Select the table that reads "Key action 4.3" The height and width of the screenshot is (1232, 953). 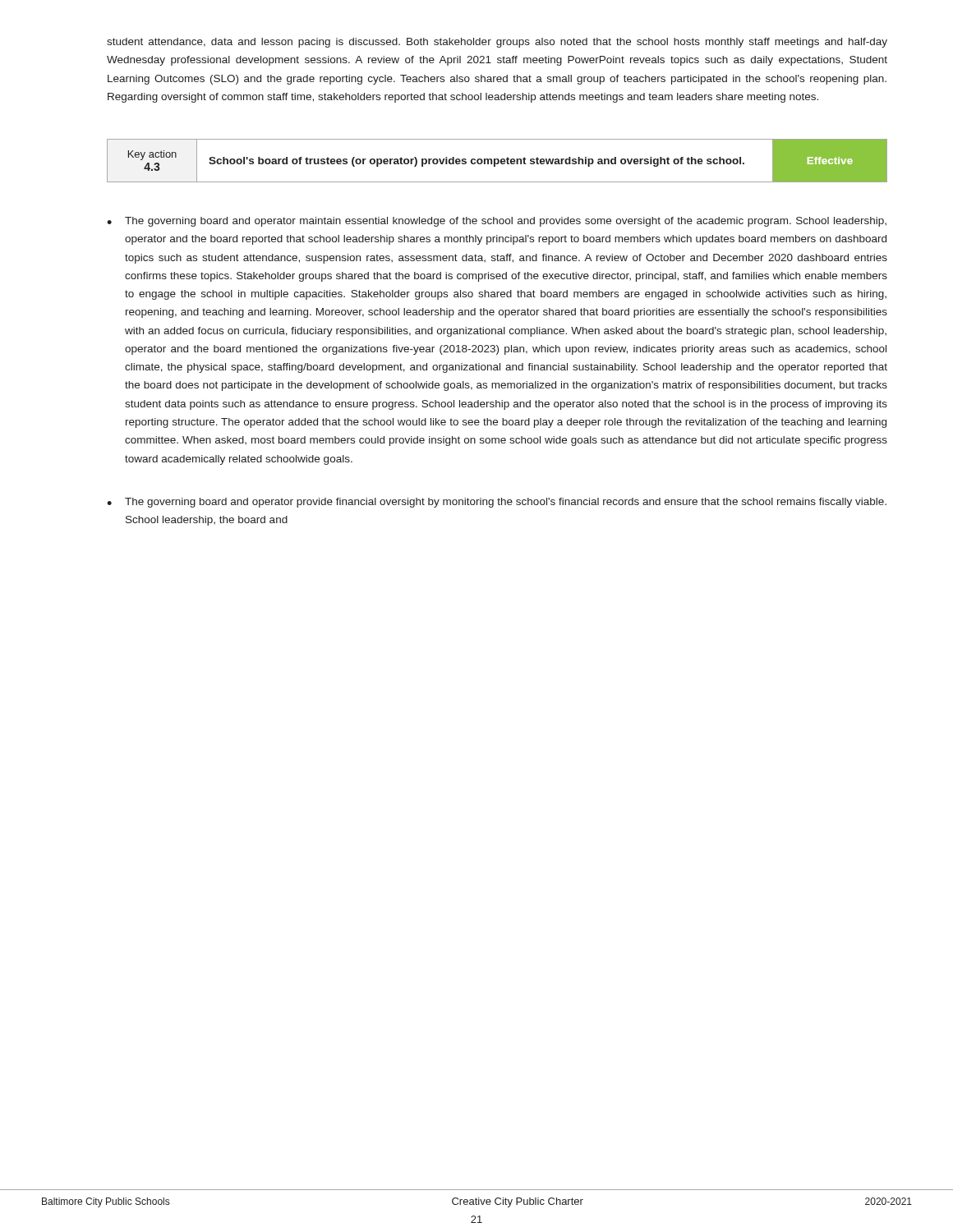497,161
